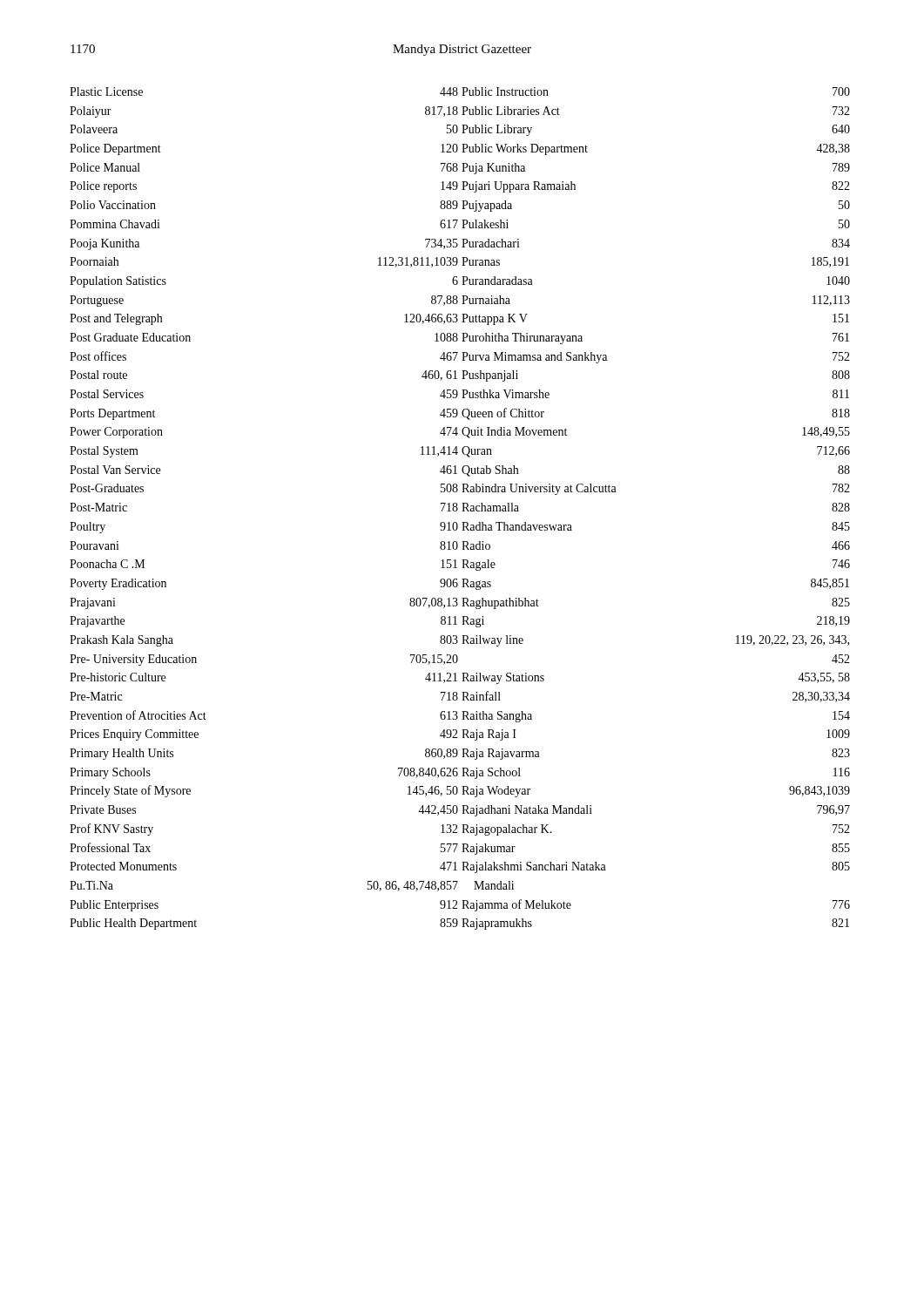Click on the list item that says "Poverty Eradication906"
Viewport: 924px width, 1307px height.
[114, 583]
